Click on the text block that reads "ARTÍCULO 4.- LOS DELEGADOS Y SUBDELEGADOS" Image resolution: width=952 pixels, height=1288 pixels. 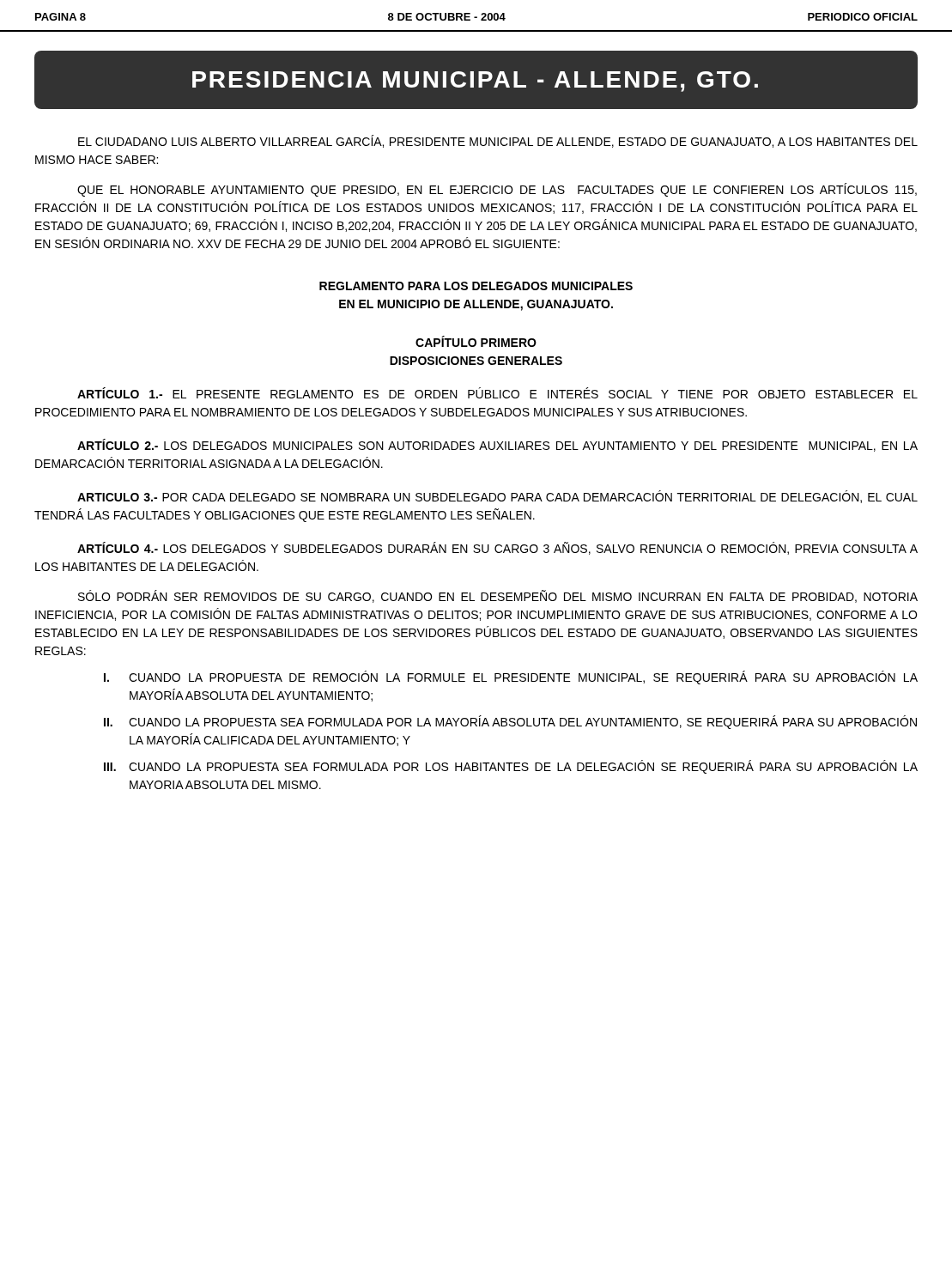[x=476, y=558]
